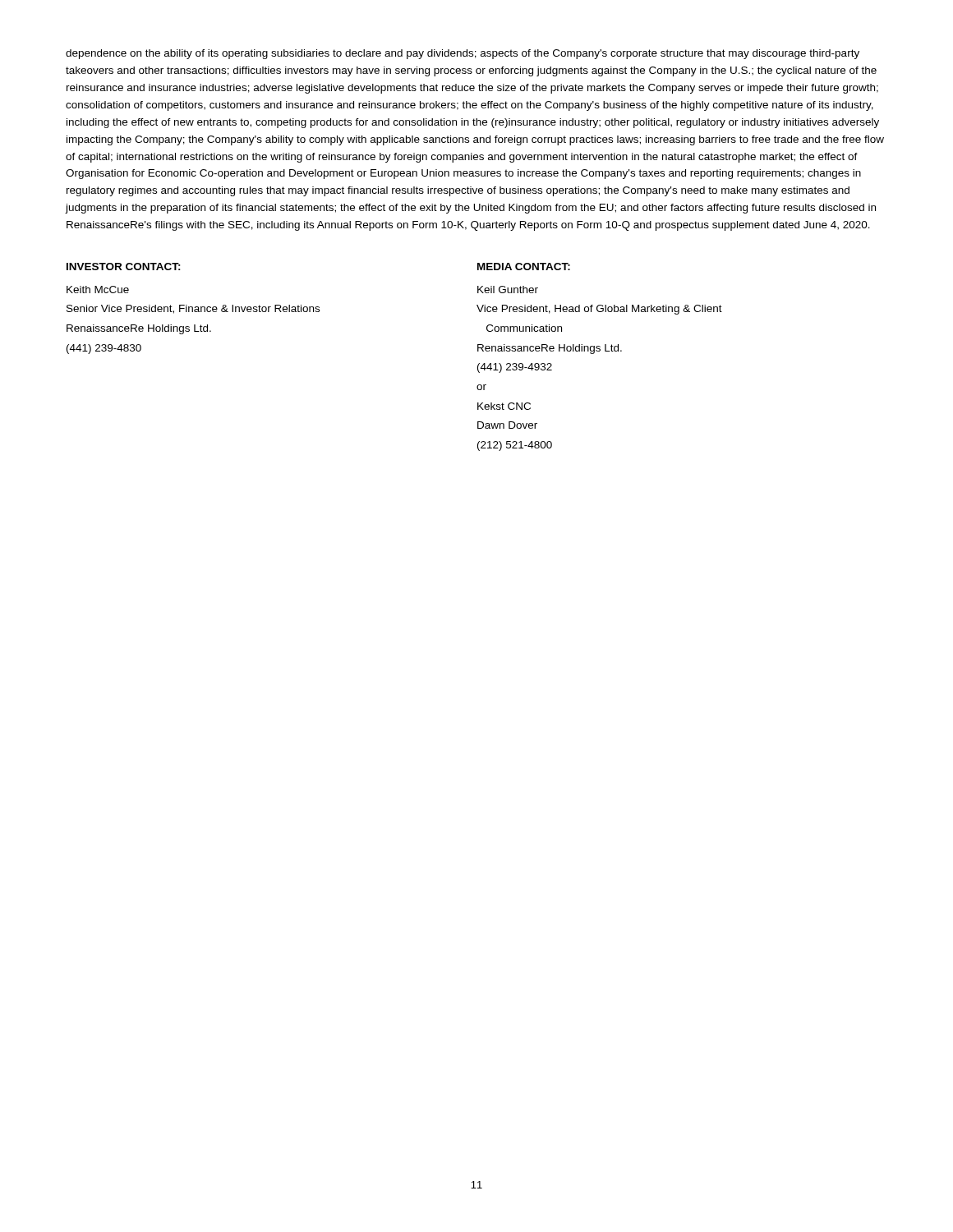Image resolution: width=953 pixels, height=1232 pixels.
Task: Point to the passage starting "Keith McCue Senior Vice President, Finance"
Action: point(193,318)
